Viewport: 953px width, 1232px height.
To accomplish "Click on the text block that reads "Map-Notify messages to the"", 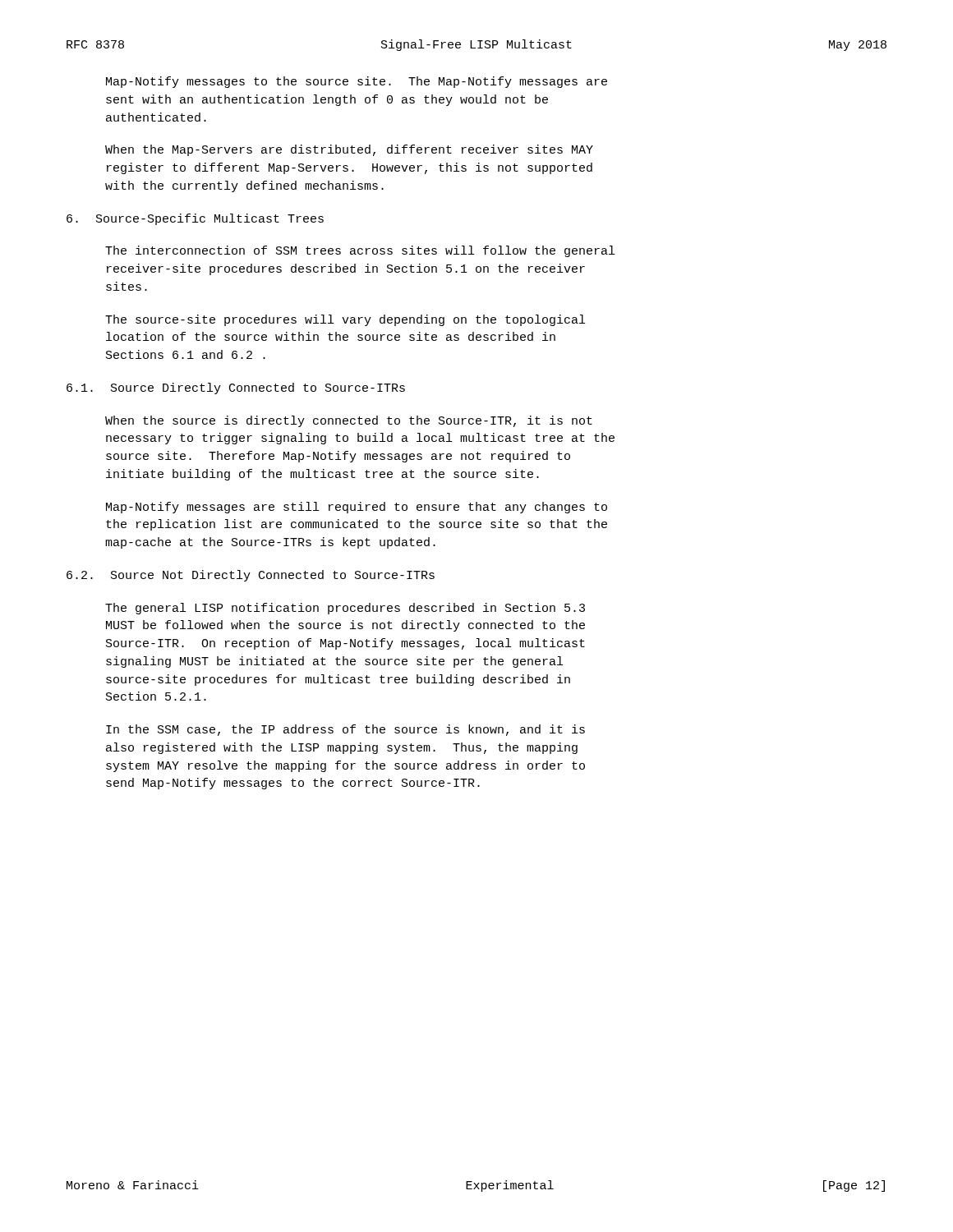I will click(357, 100).
